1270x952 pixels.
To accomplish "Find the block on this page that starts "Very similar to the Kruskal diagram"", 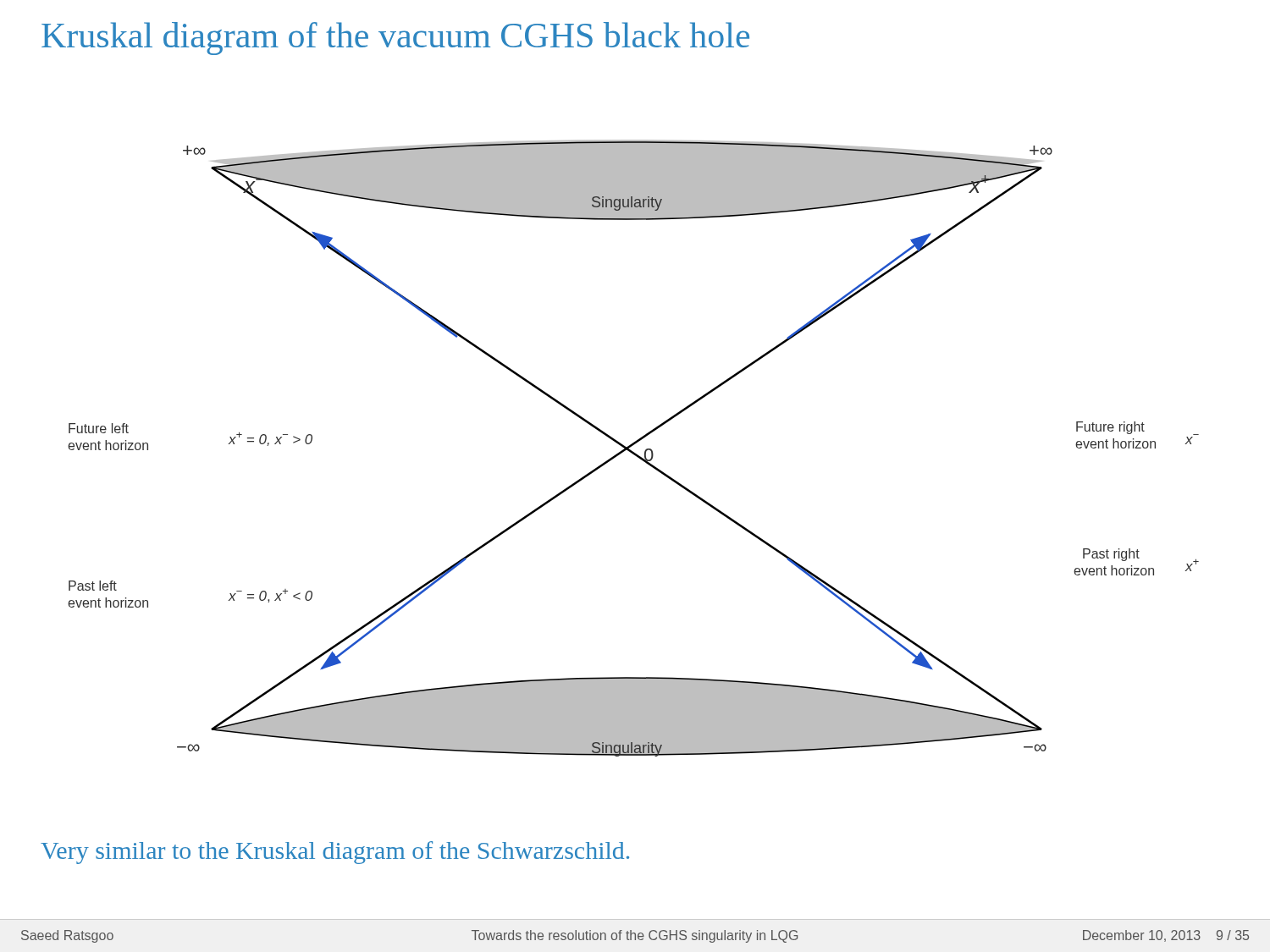I will [x=336, y=850].
